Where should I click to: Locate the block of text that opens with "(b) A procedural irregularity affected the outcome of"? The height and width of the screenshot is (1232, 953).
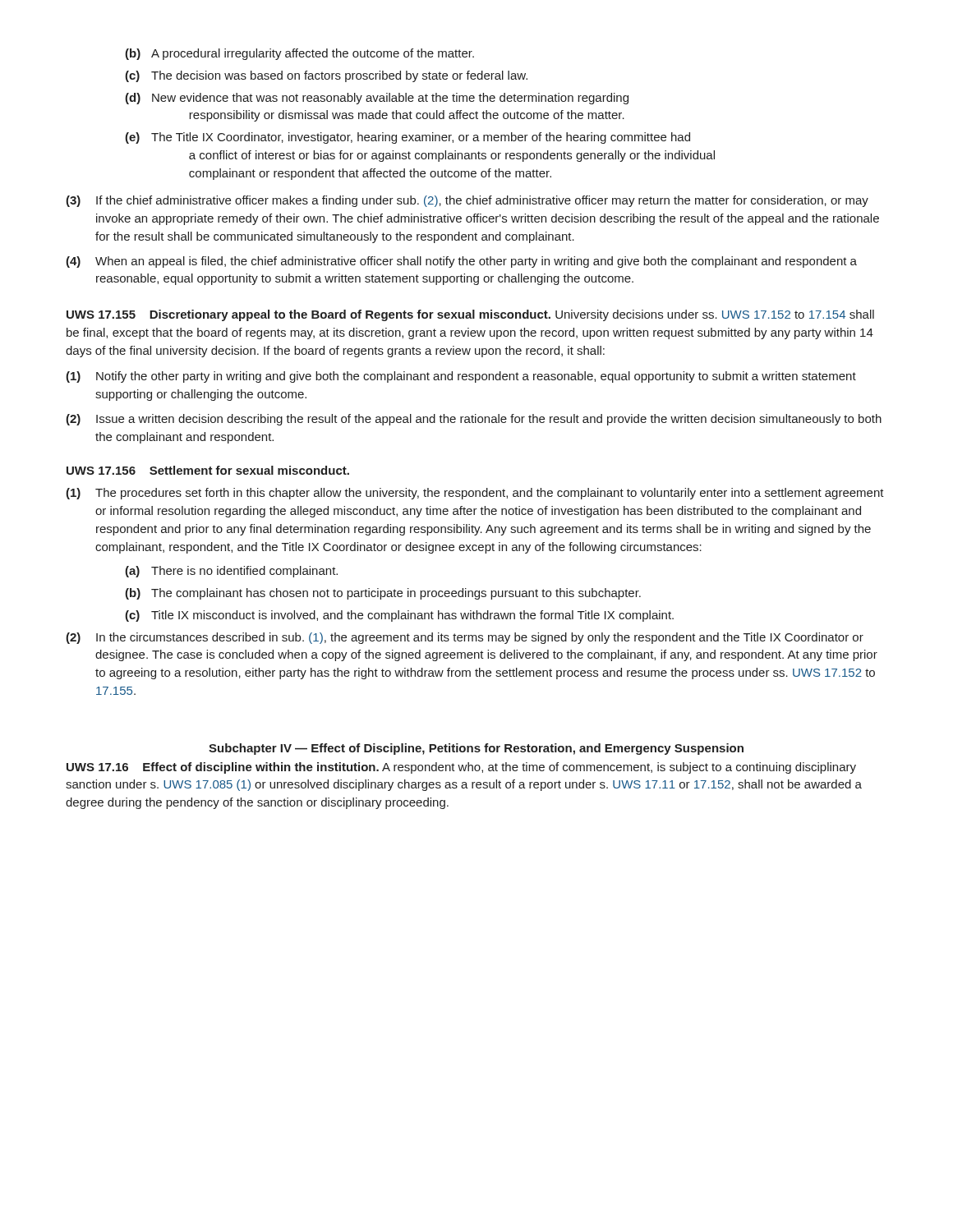click(299, 54)
